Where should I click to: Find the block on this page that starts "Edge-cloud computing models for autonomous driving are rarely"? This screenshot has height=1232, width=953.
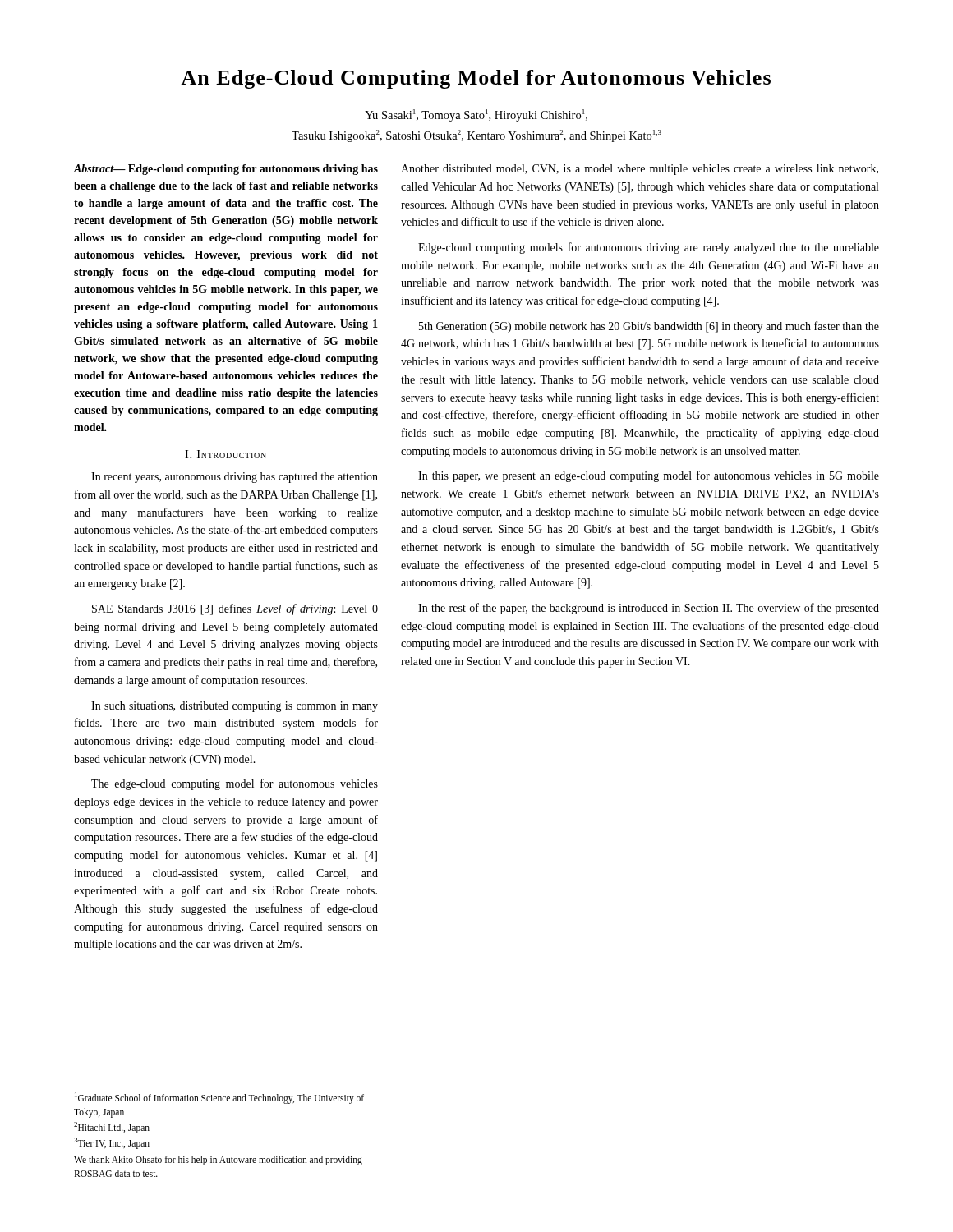[640, 274]
